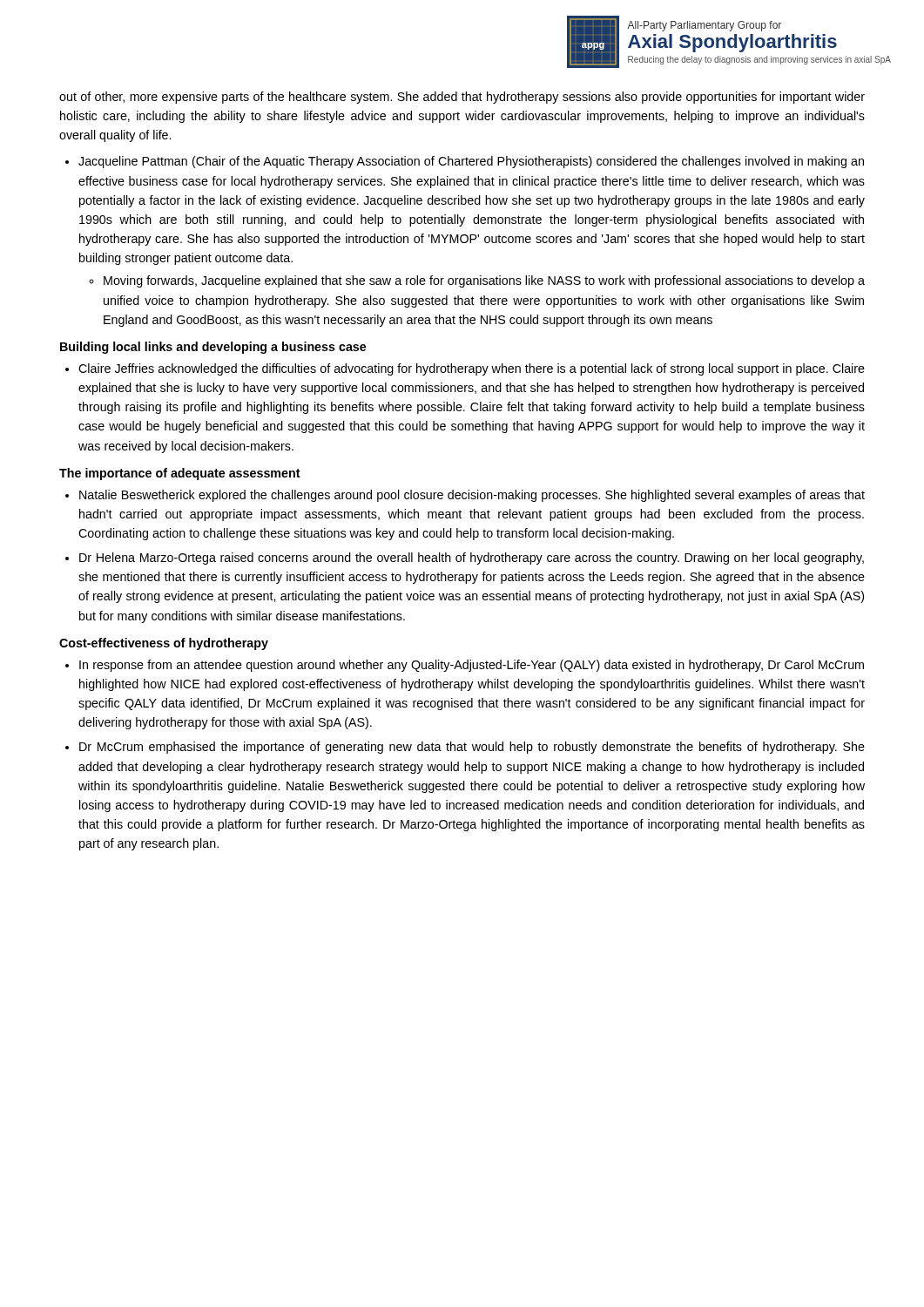Image resolution: width=924 pixels, height=1307 pixels.
Task: Point to the block beginning "Dr McCrum emphasised the importance of generating"
Action: (472, 795)
